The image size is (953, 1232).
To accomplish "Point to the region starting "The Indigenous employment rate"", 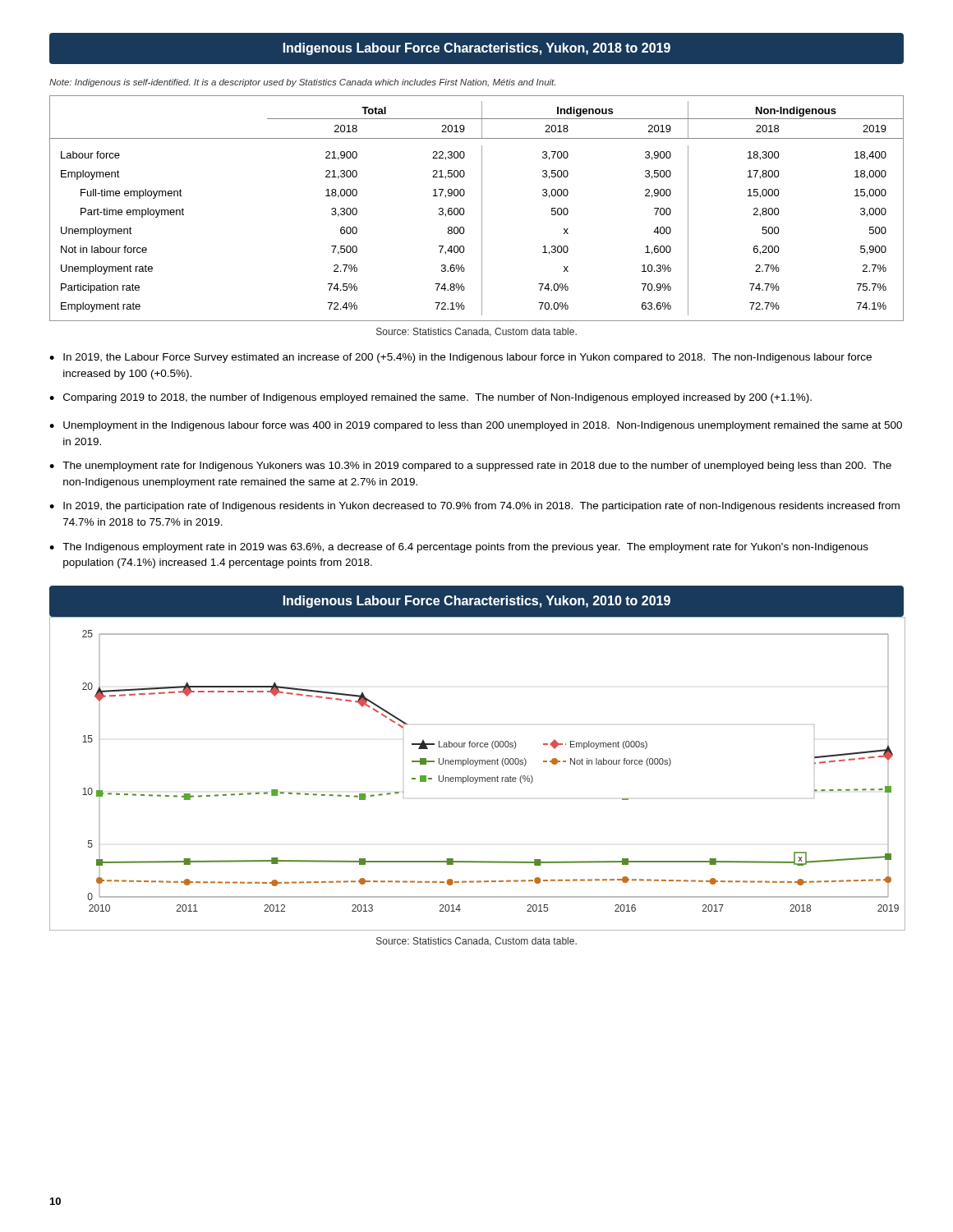I will pyautogui.click(x=466, y=554).
